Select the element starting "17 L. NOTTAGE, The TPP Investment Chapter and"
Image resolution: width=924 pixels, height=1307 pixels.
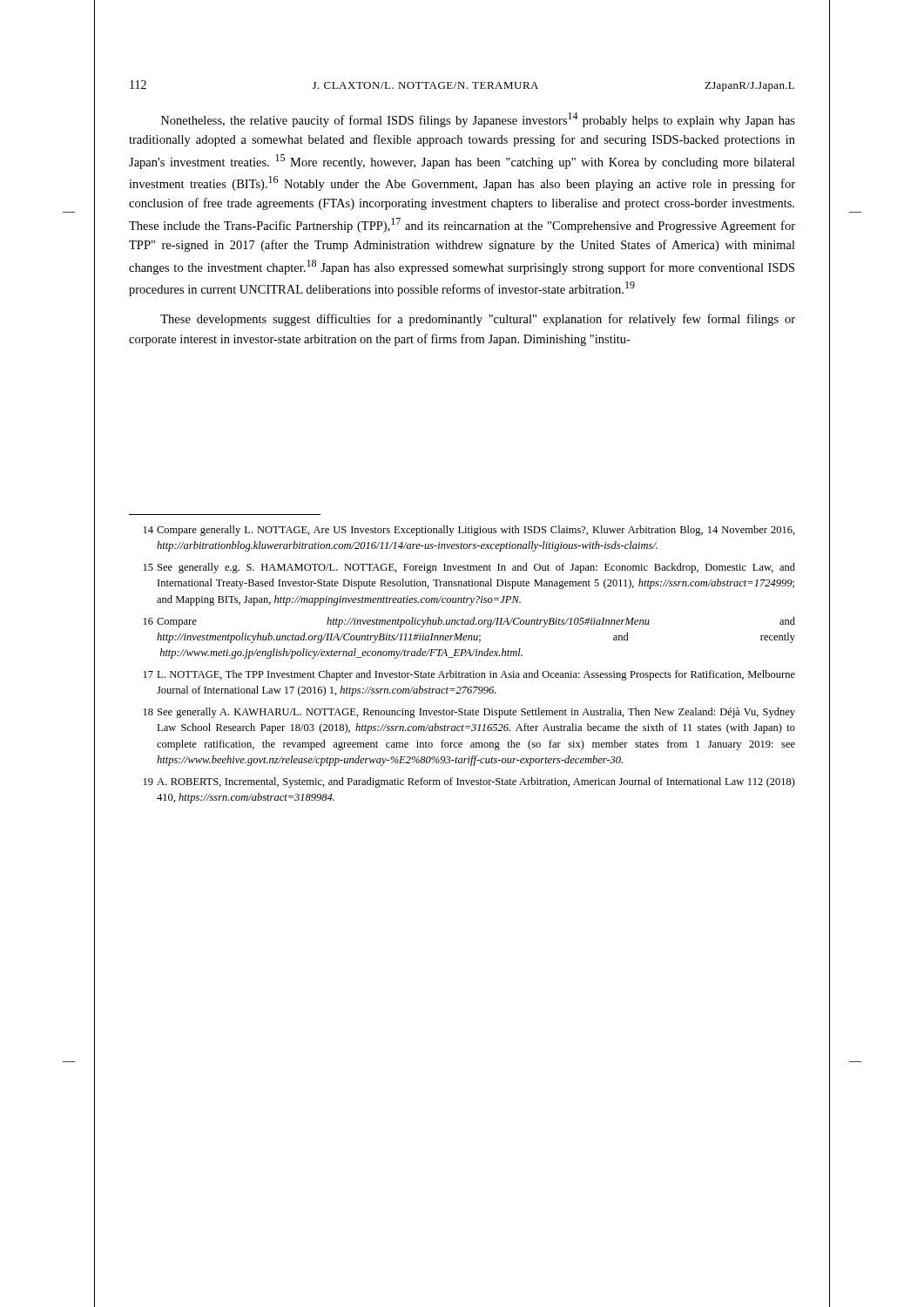pos(462,682)
